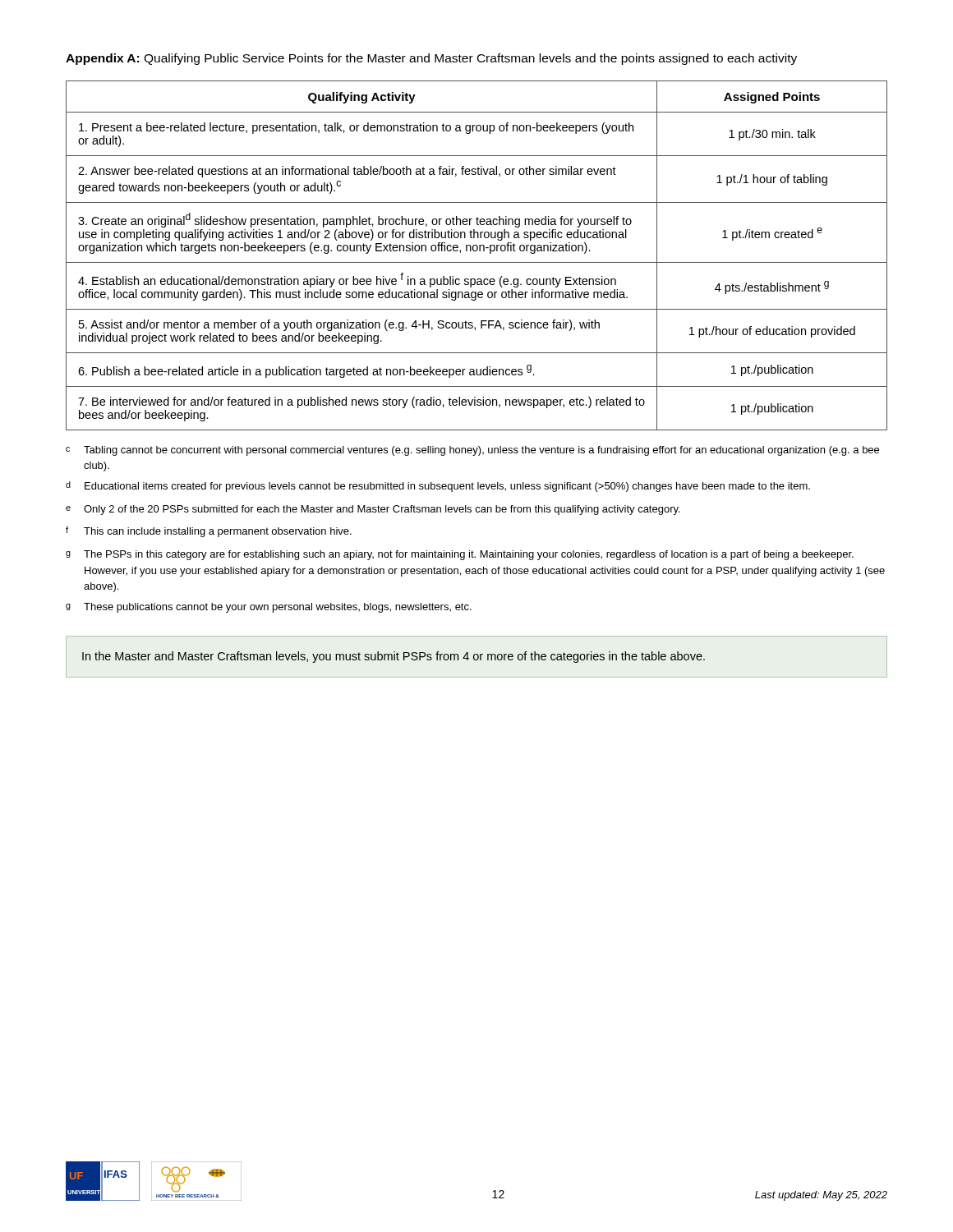Image resolution: width=953 pixels, height=1232 pixels.
Task: Locate the title with the text "Appendix A: Qualifying Public Service Points for"
Action: [431, 58]
